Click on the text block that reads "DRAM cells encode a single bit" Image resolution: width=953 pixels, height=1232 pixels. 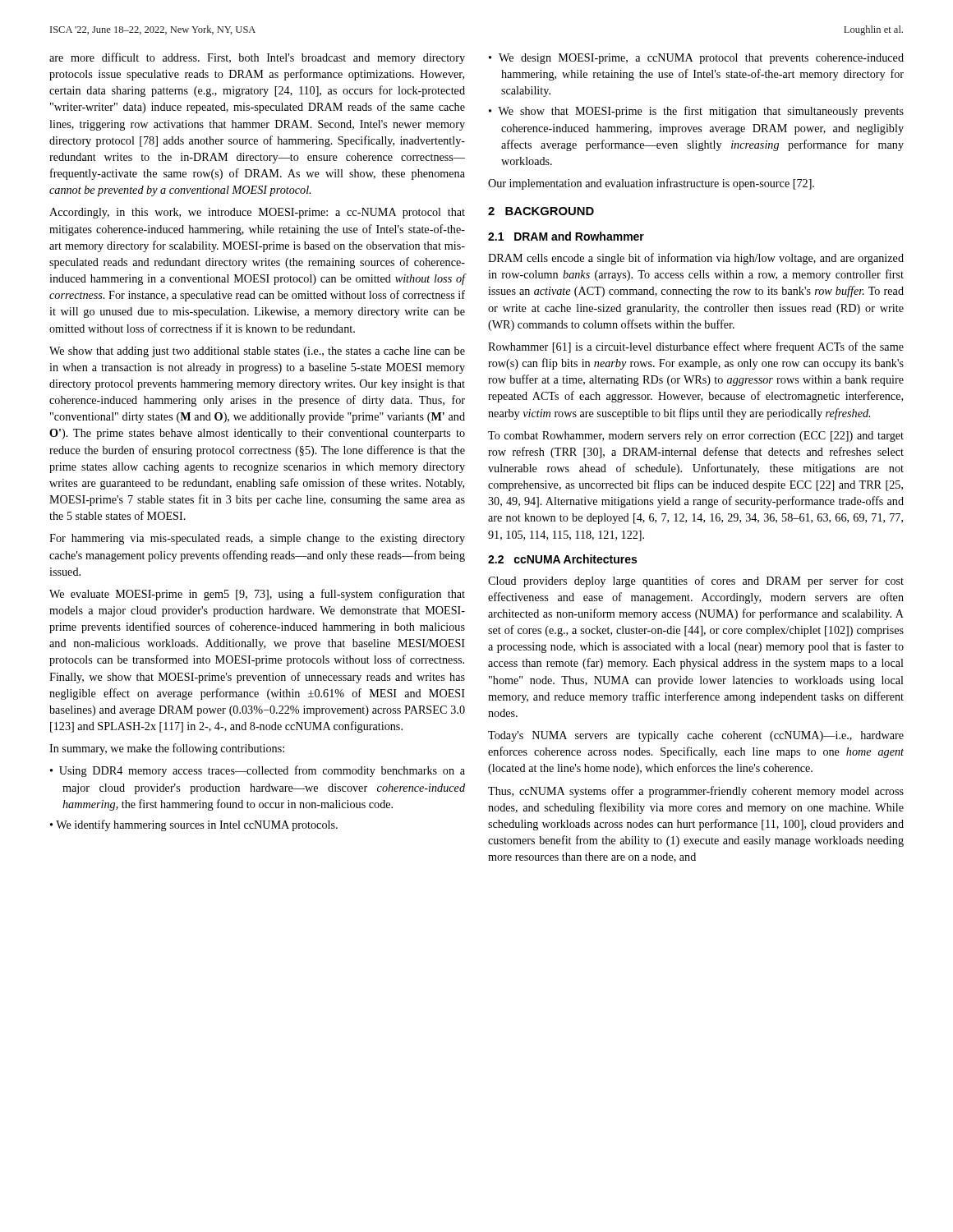tap(696, 396)
